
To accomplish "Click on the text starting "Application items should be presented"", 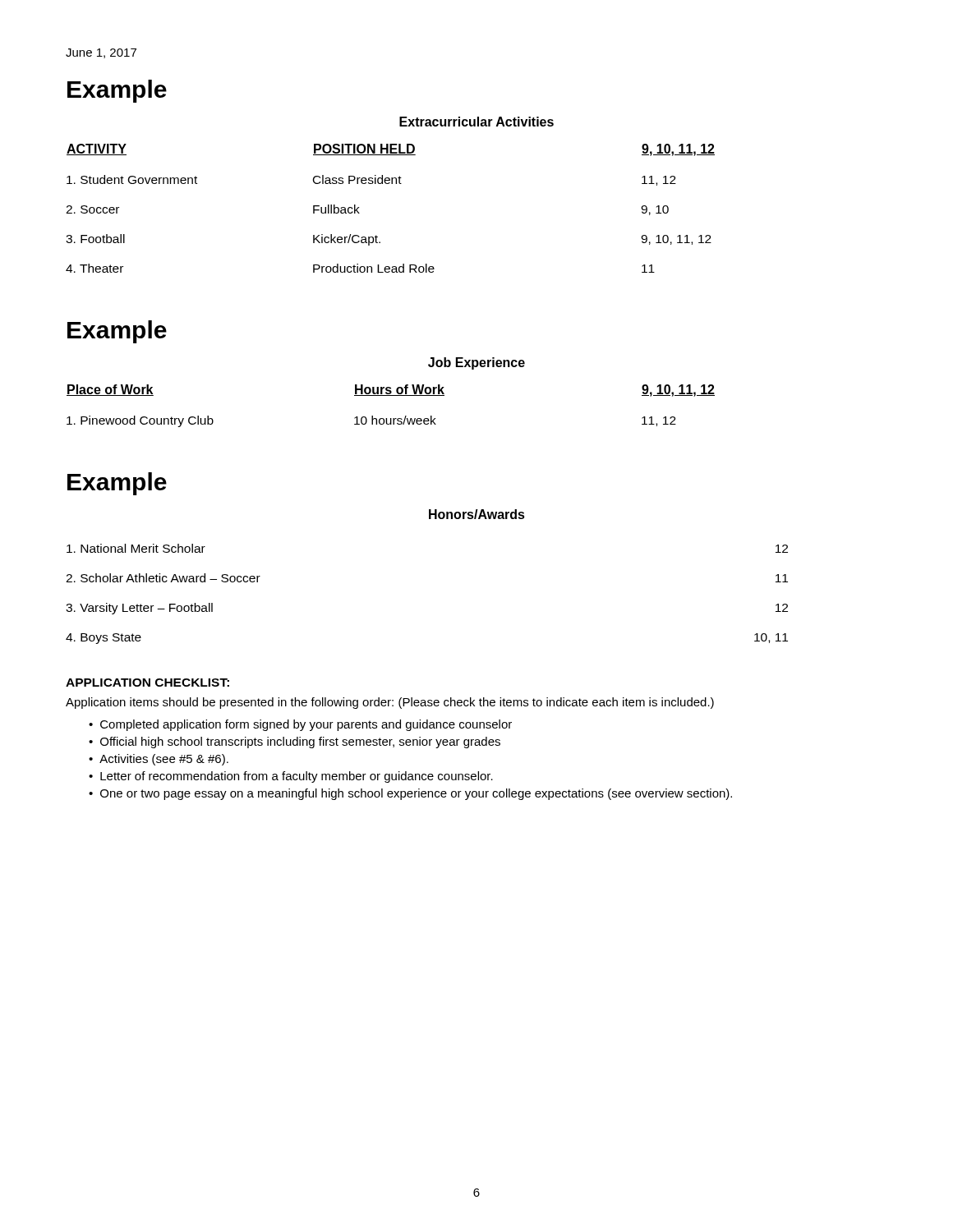I will [x=390, y=702].
